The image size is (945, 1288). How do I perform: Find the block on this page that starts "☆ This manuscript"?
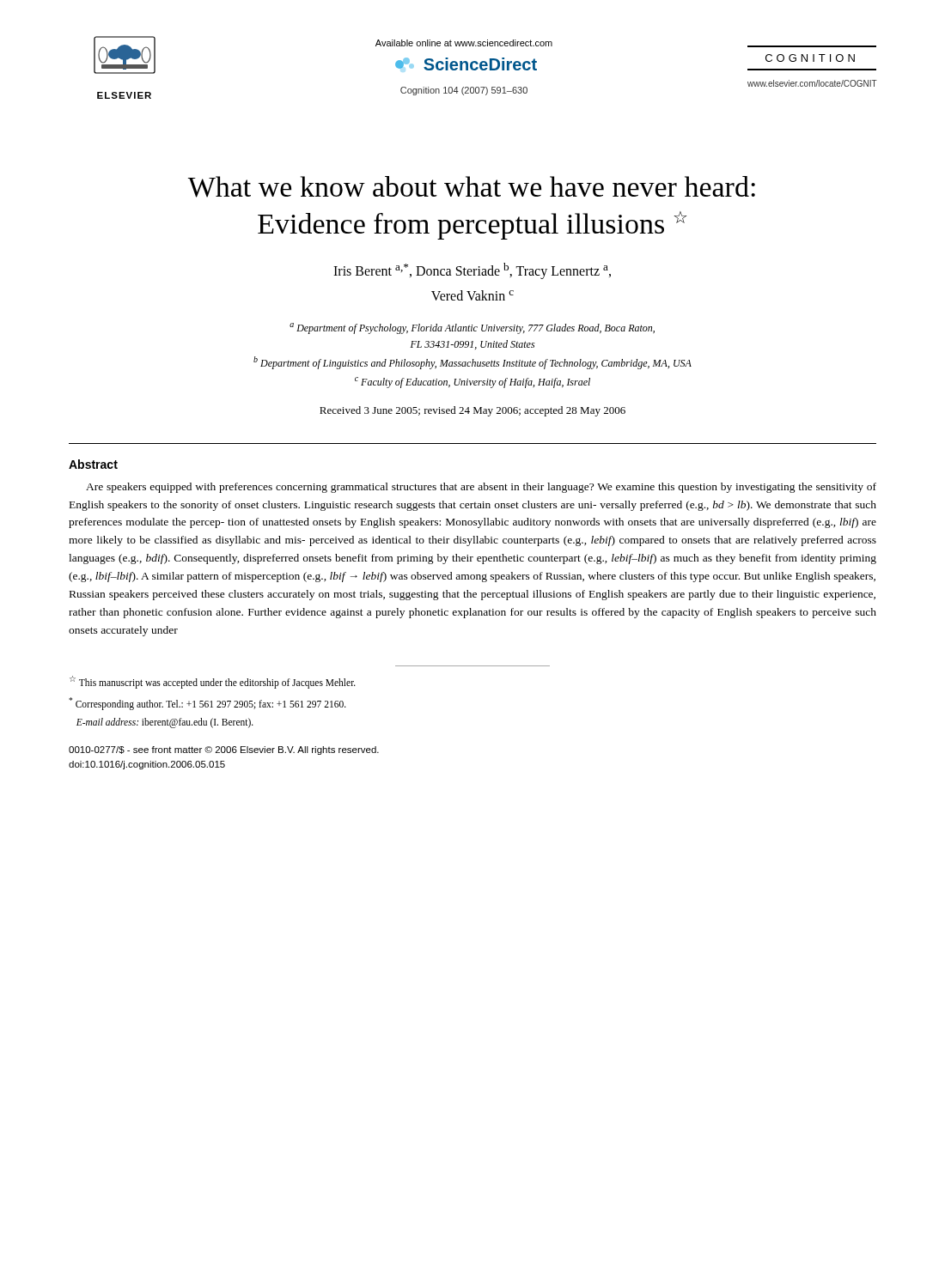pyautogui.click(x=213, y=682)
